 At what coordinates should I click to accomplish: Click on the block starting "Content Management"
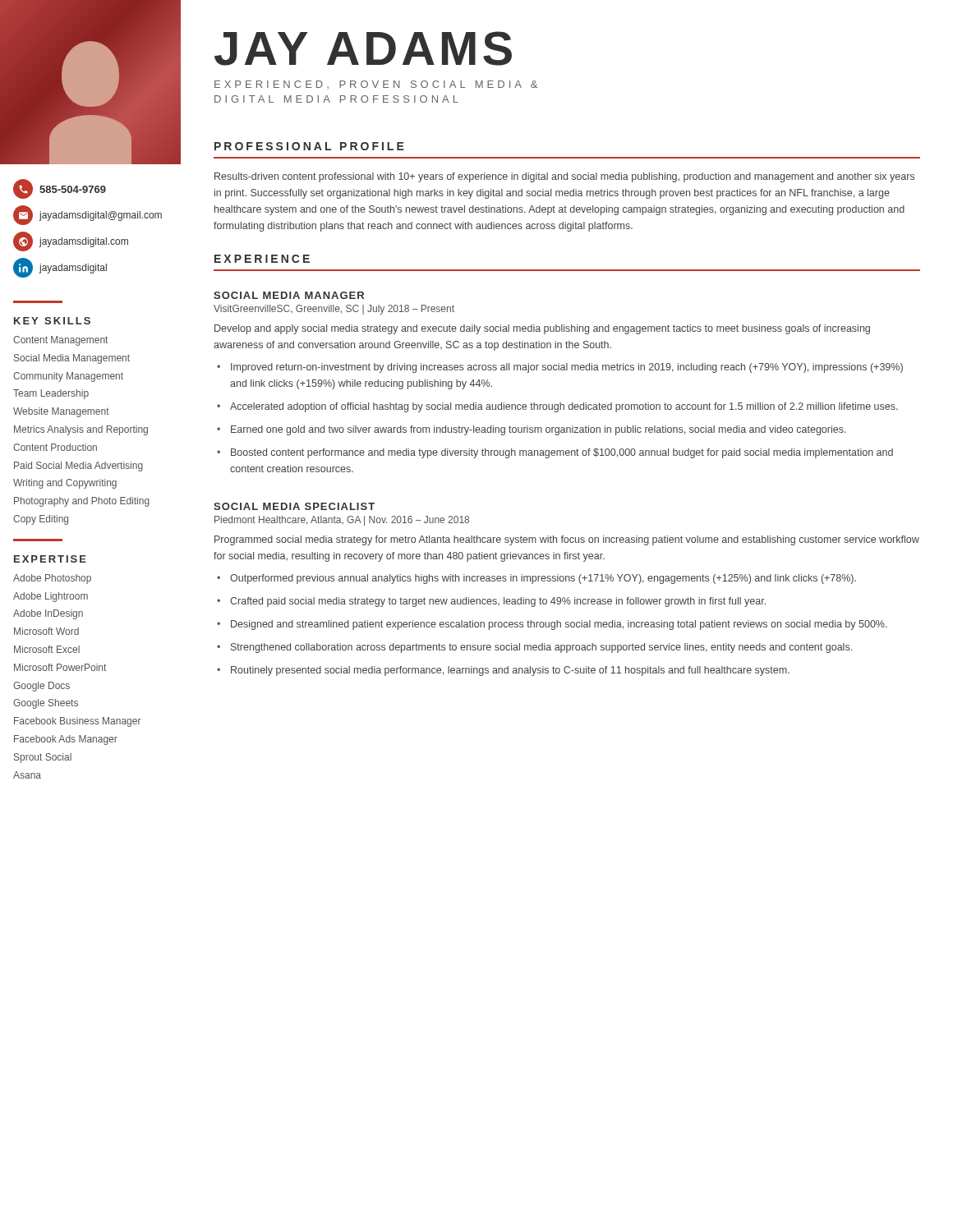[61, 340]
